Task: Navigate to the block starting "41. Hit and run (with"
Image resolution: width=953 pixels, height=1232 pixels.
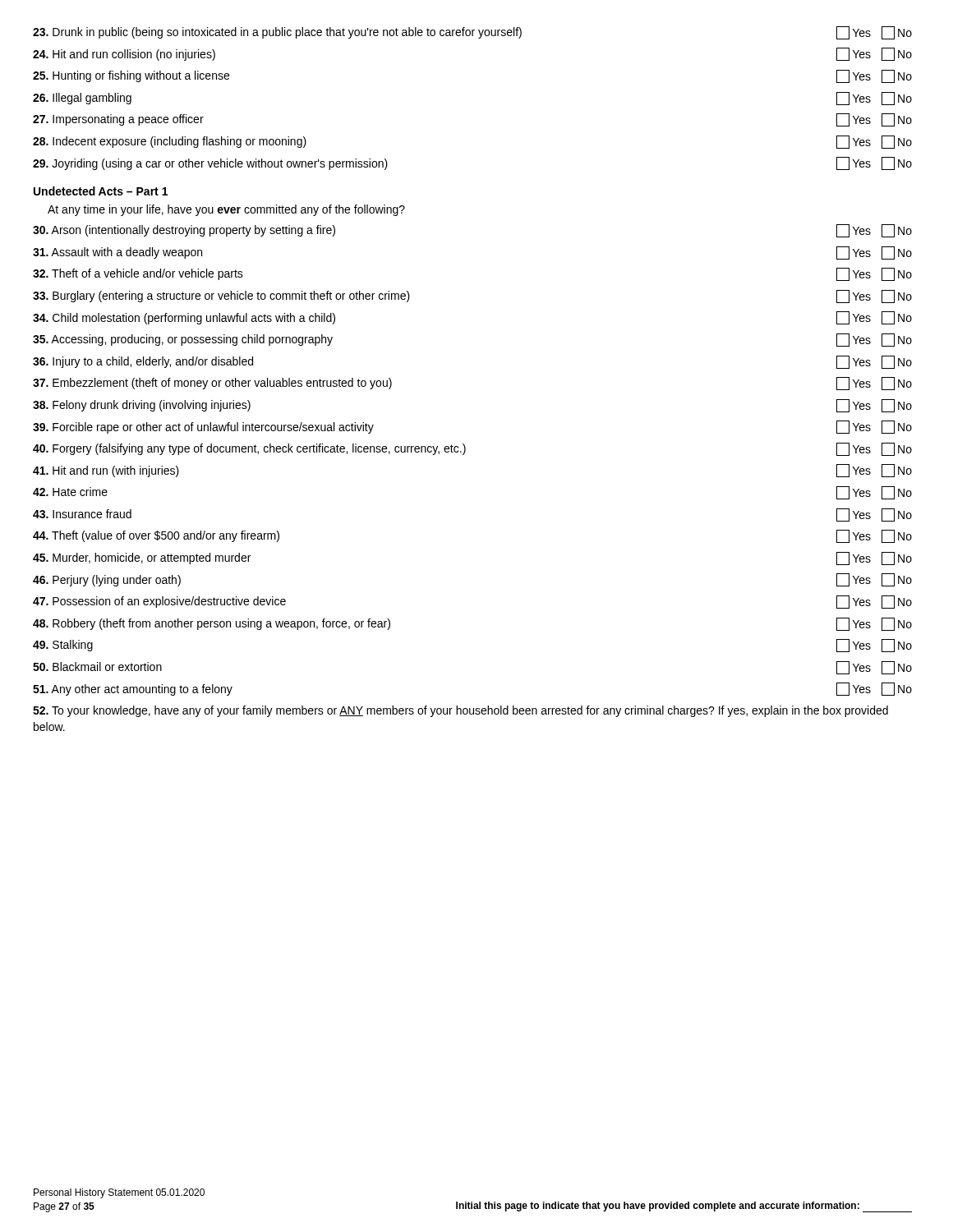Action: 104,470
